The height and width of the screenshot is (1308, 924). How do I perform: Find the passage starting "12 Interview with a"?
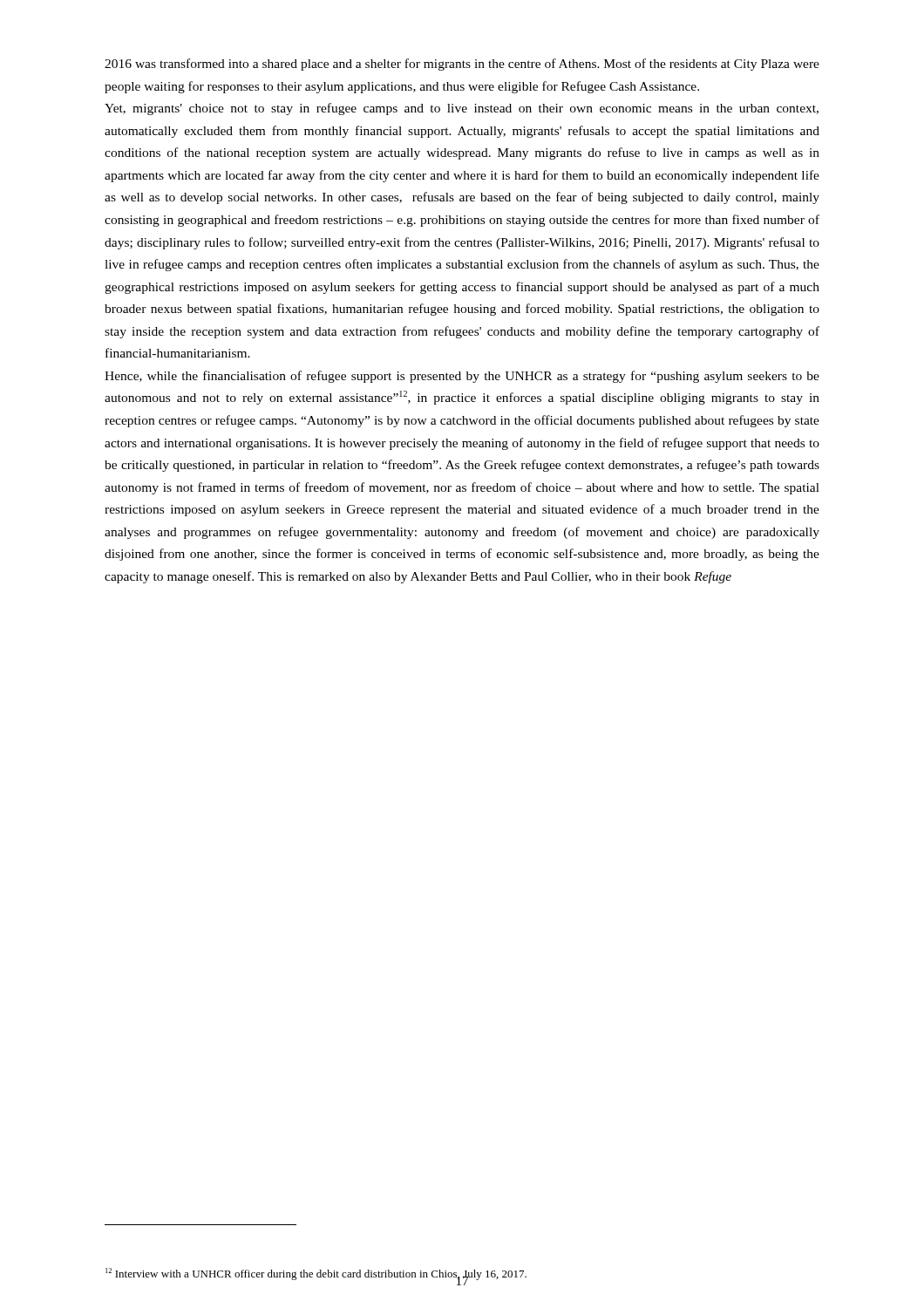316,1272
